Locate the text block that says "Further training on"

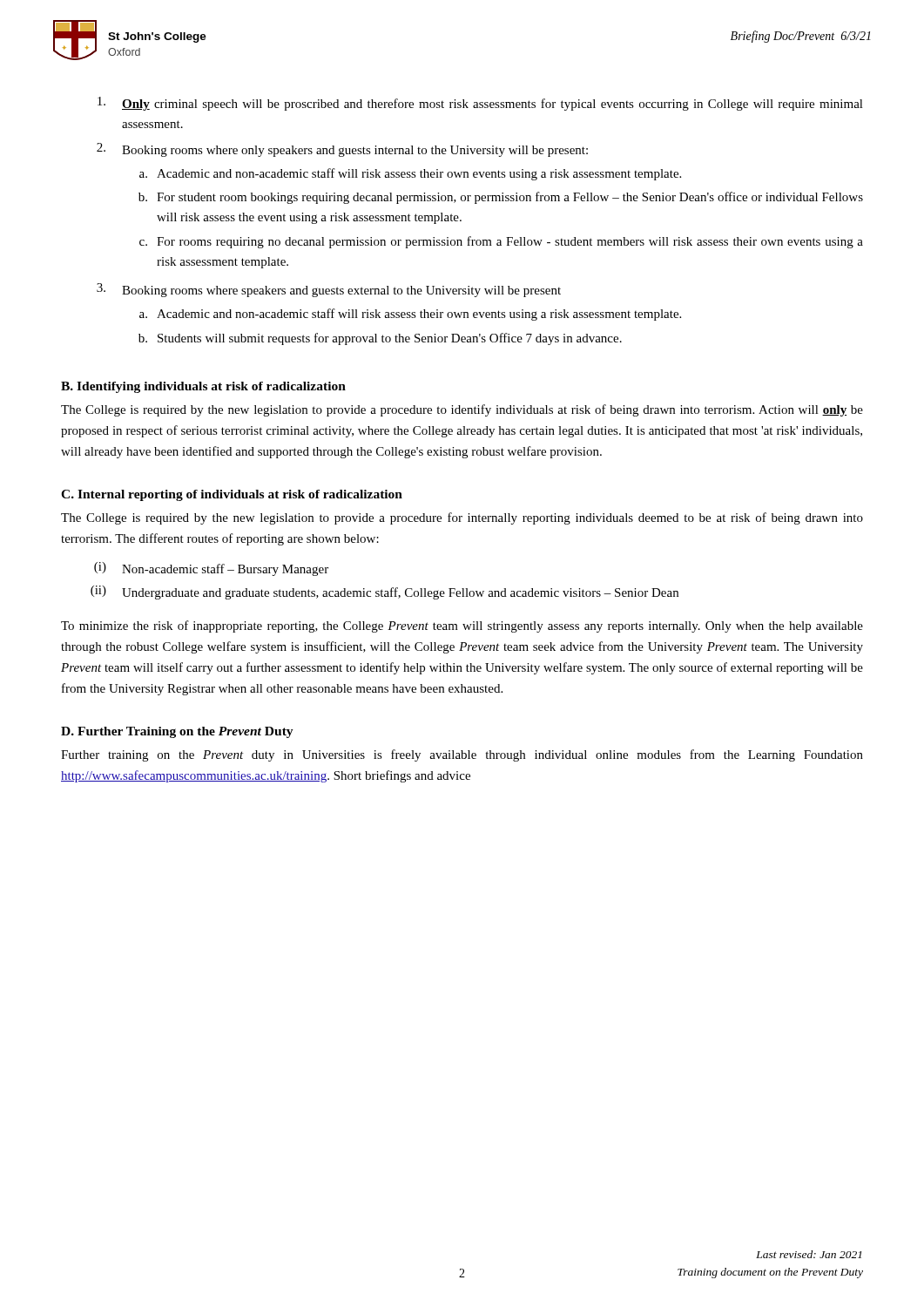462,765
